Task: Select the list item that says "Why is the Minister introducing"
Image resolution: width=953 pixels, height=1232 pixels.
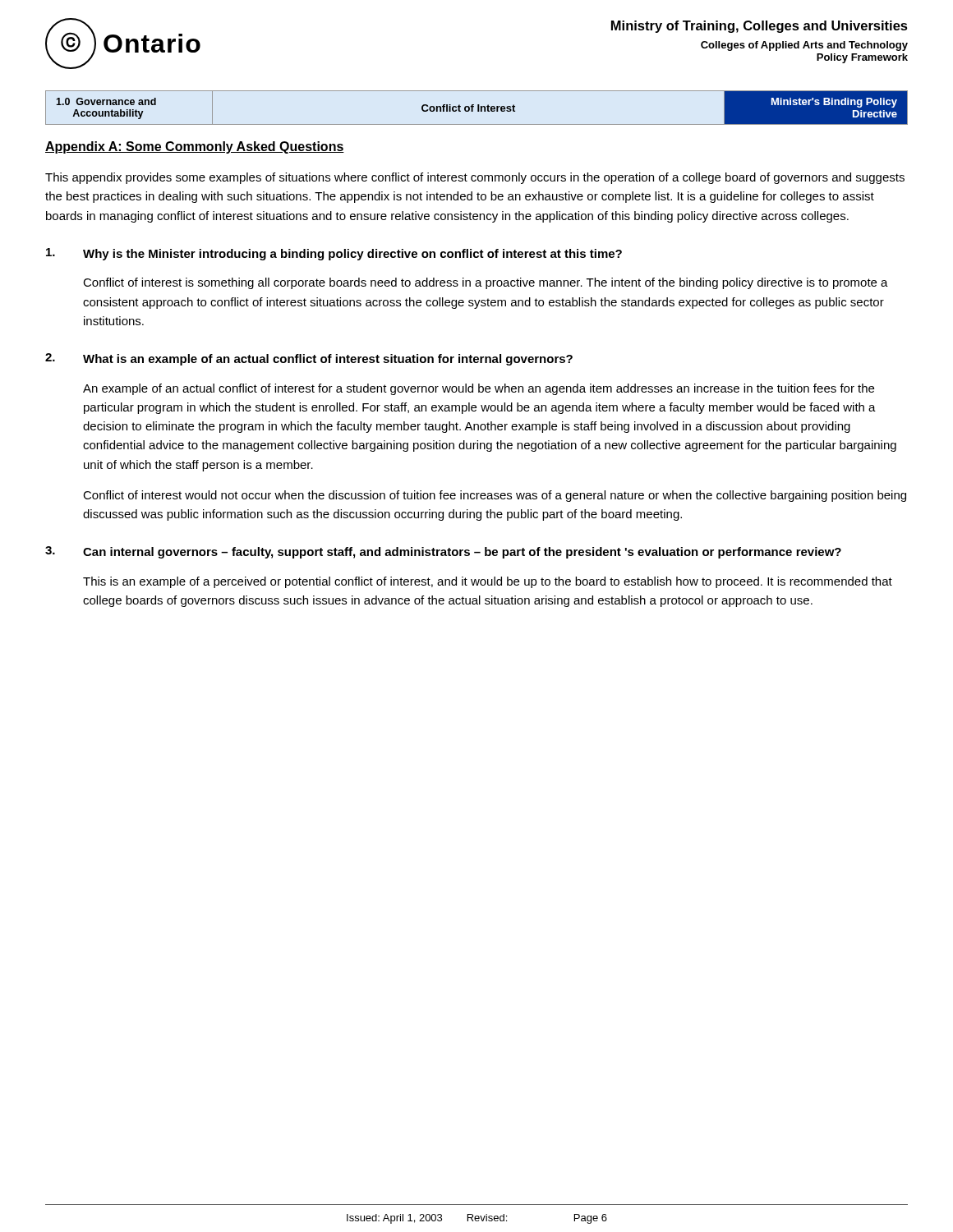Action: pos(334,254)
